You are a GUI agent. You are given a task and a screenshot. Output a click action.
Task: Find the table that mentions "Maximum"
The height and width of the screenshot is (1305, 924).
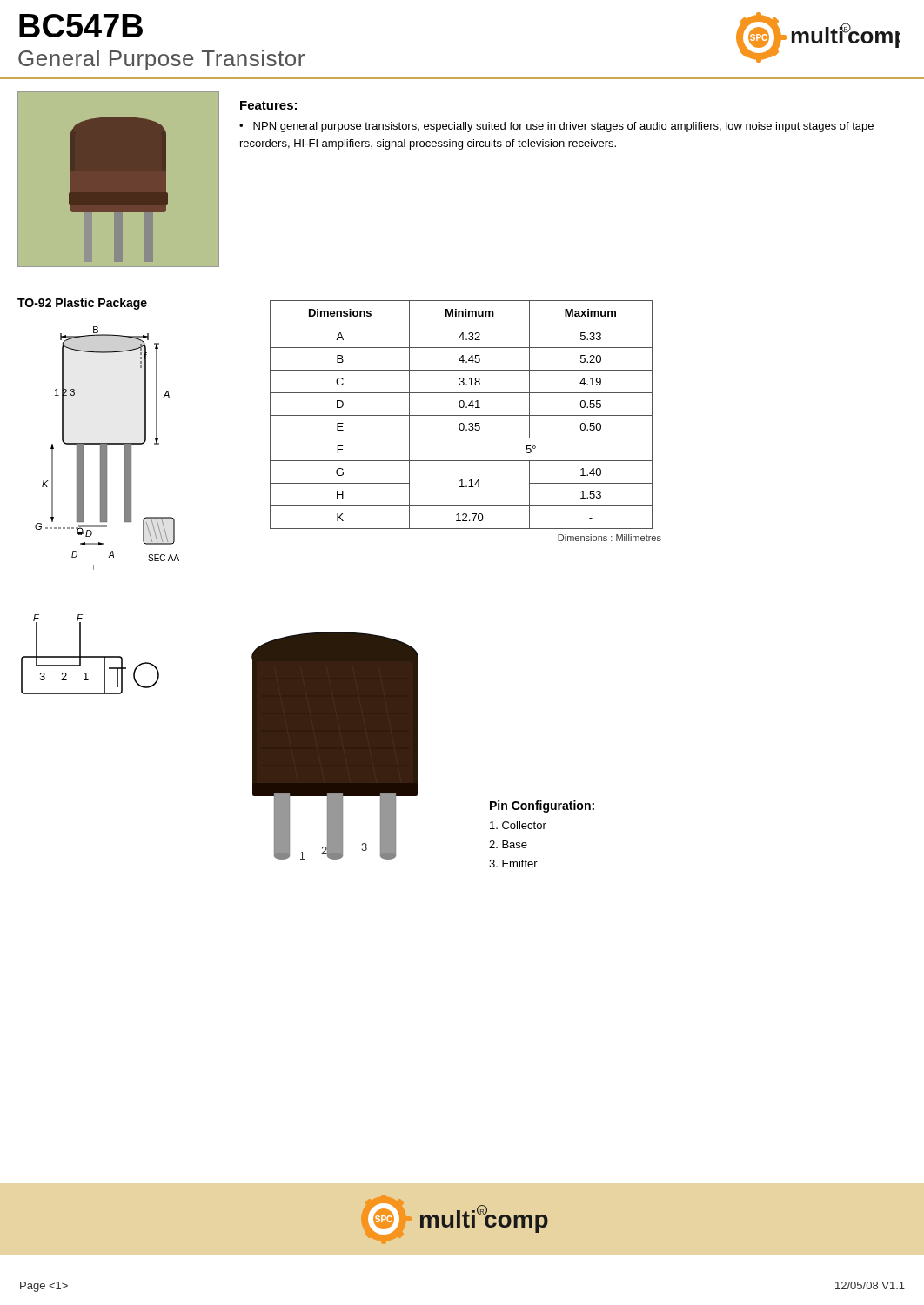(465, 422)
